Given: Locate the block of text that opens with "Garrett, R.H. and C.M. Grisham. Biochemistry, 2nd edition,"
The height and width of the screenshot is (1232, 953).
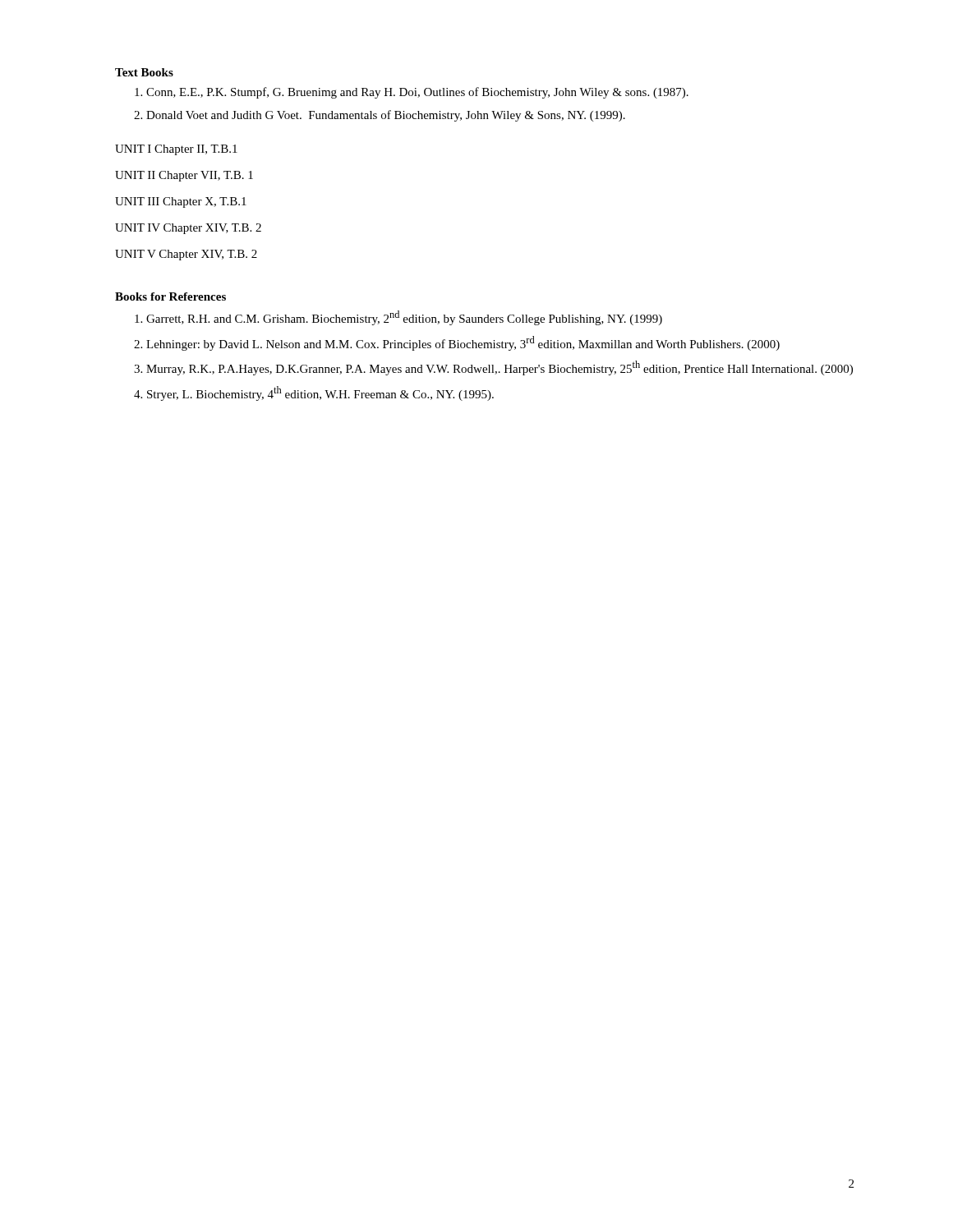Looking at the screenshot, I should [485, 355].
